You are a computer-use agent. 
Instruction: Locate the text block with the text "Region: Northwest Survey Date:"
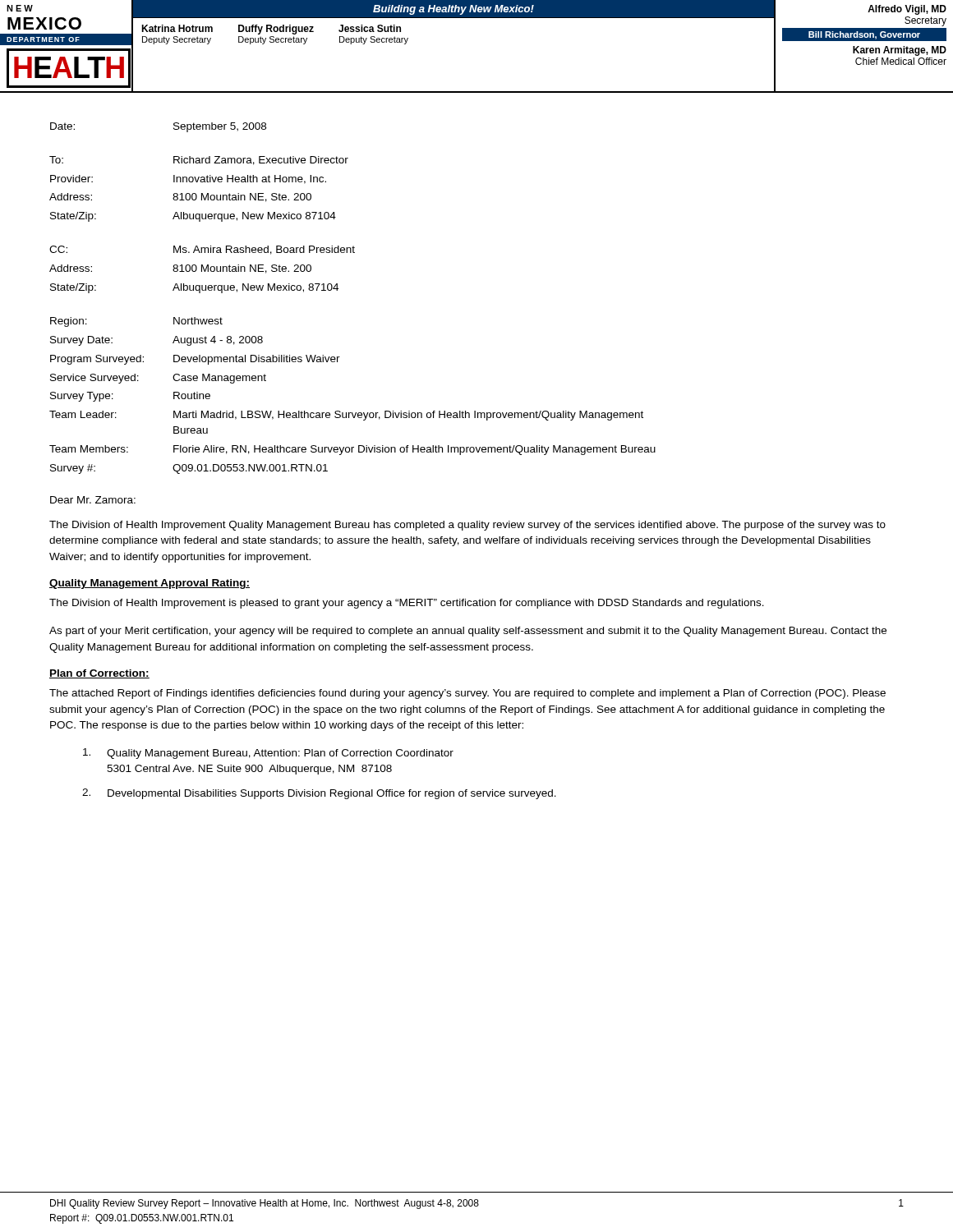[x=68, y=322]
